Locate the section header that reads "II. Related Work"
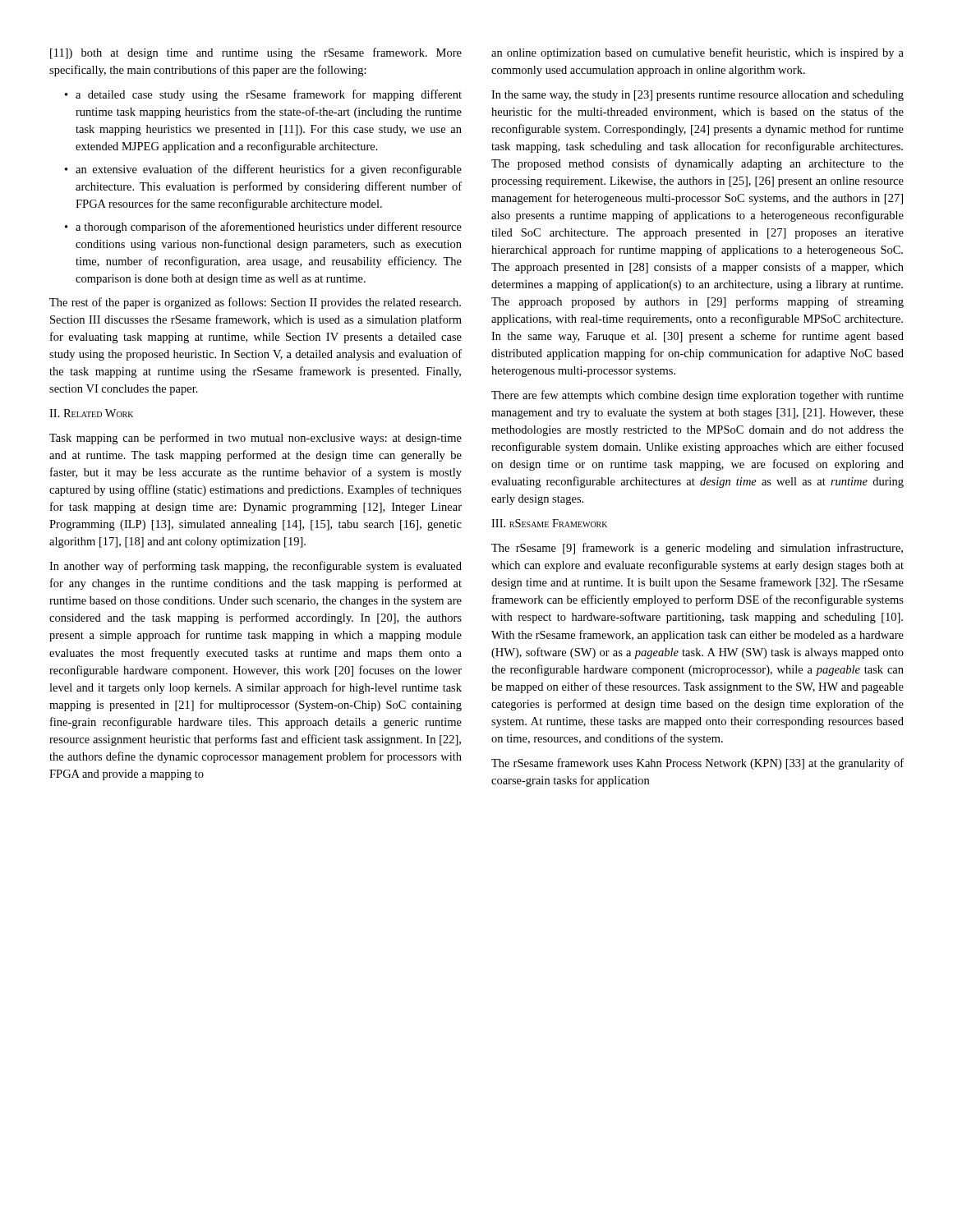953x1232 pixels. coord(91,413)
